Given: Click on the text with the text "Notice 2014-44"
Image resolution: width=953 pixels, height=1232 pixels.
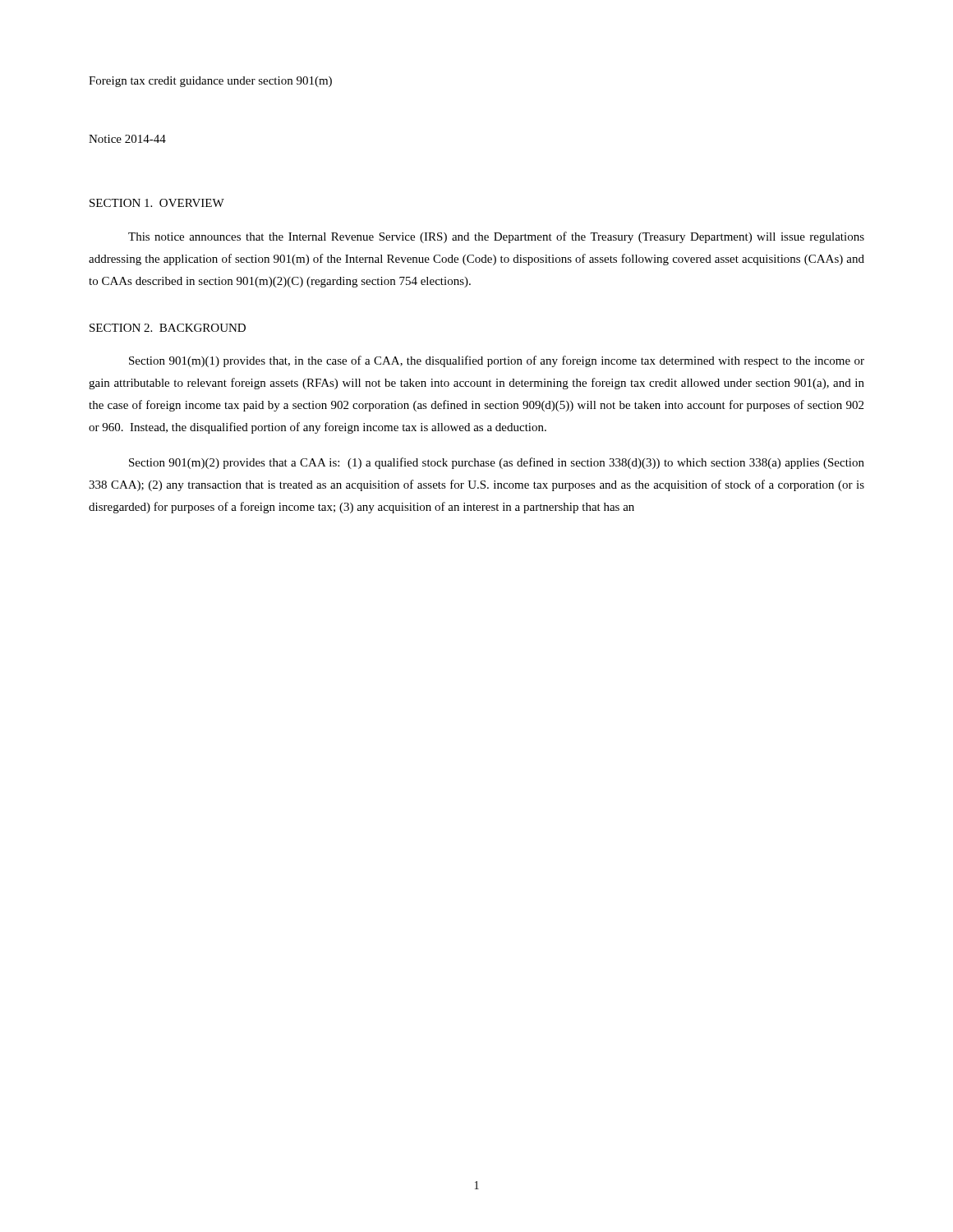Looking at the screenshot, I should click(x=127, y=139).
